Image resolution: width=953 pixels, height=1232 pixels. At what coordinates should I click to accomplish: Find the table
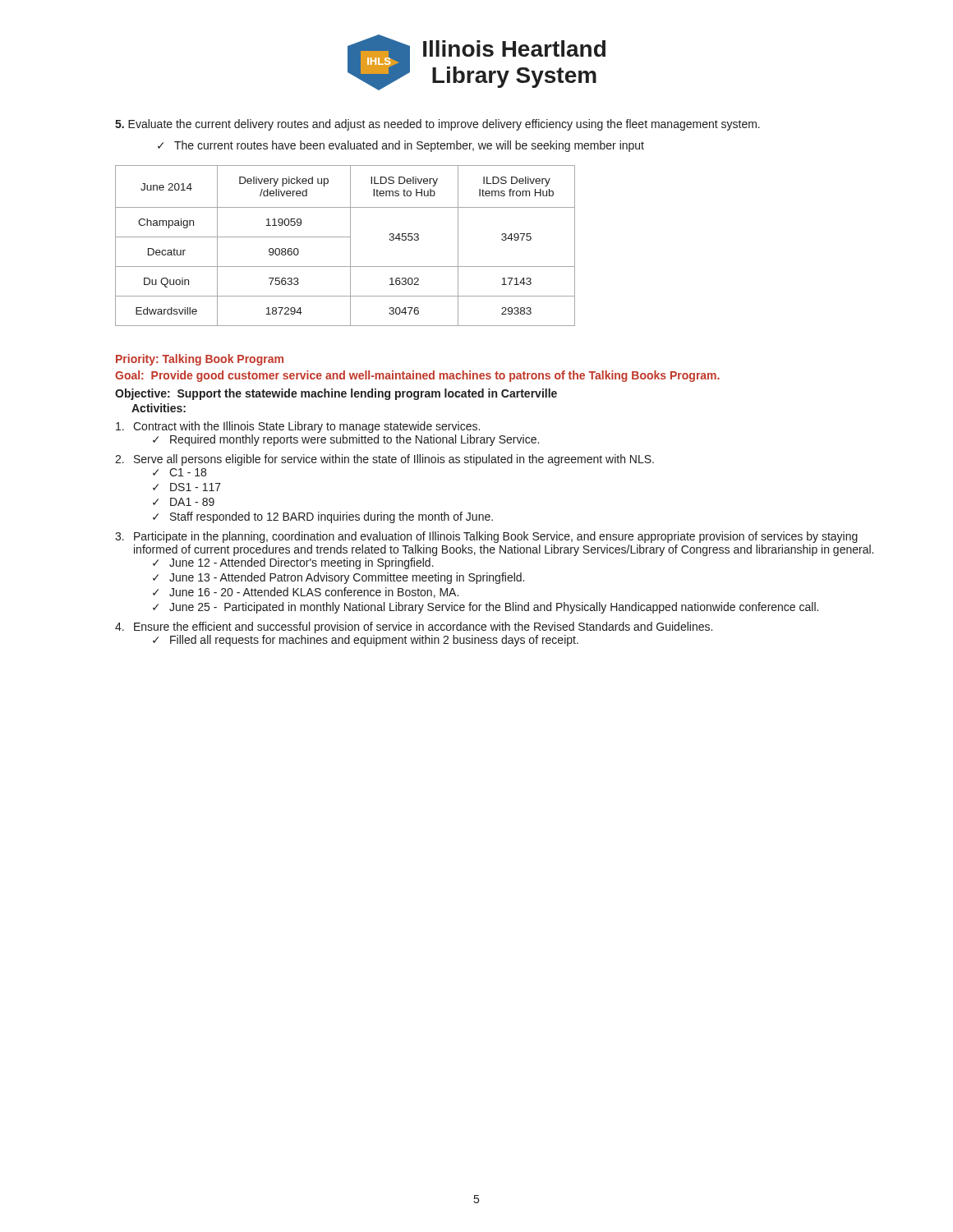pos(501,246)
